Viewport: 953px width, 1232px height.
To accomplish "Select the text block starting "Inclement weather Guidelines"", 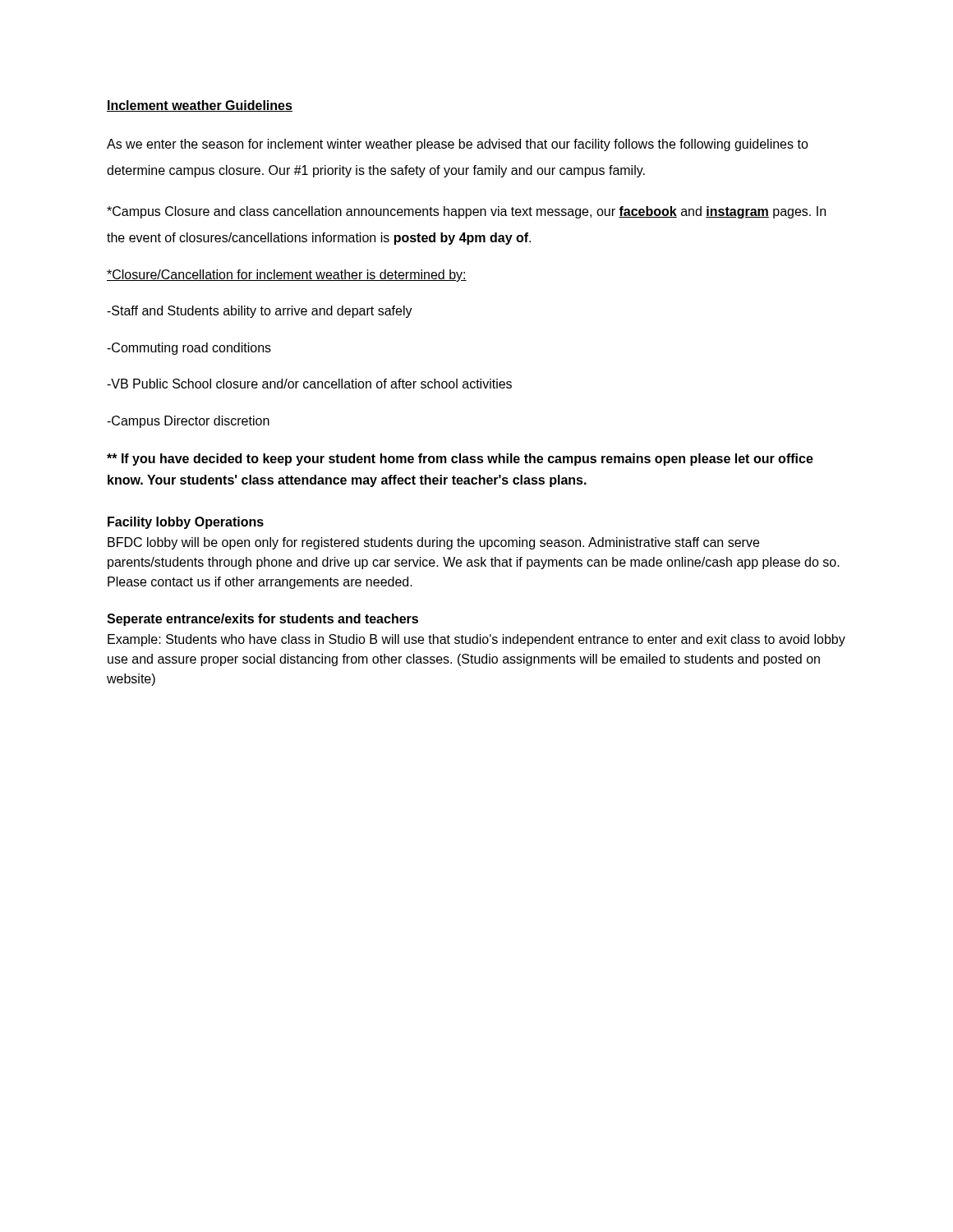I will coord(200,106).
